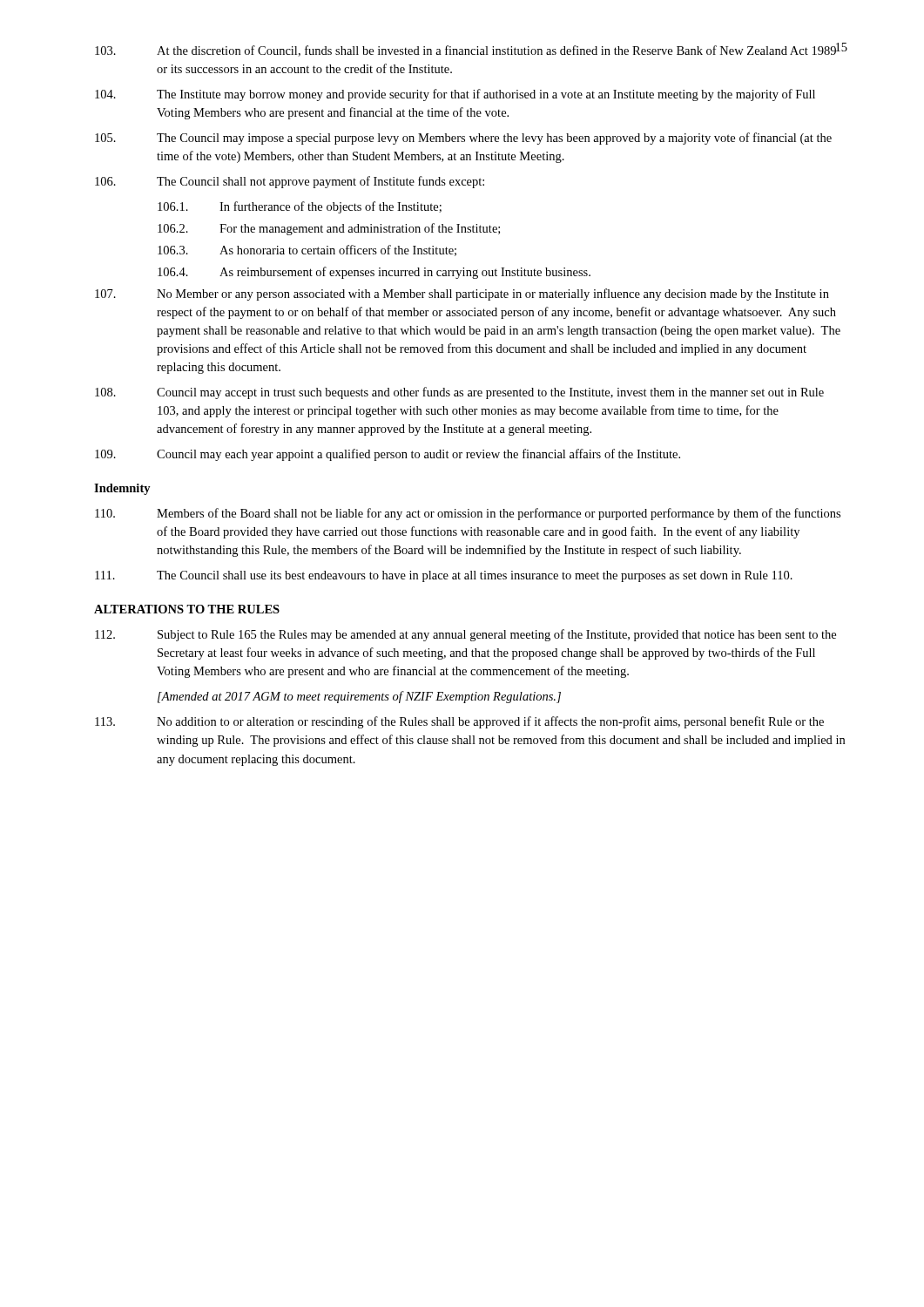Find the block on this page that starts "106.1. In furtherance of the objects of the"
The height and width of the screenshot is (1307, 924).
300,207
